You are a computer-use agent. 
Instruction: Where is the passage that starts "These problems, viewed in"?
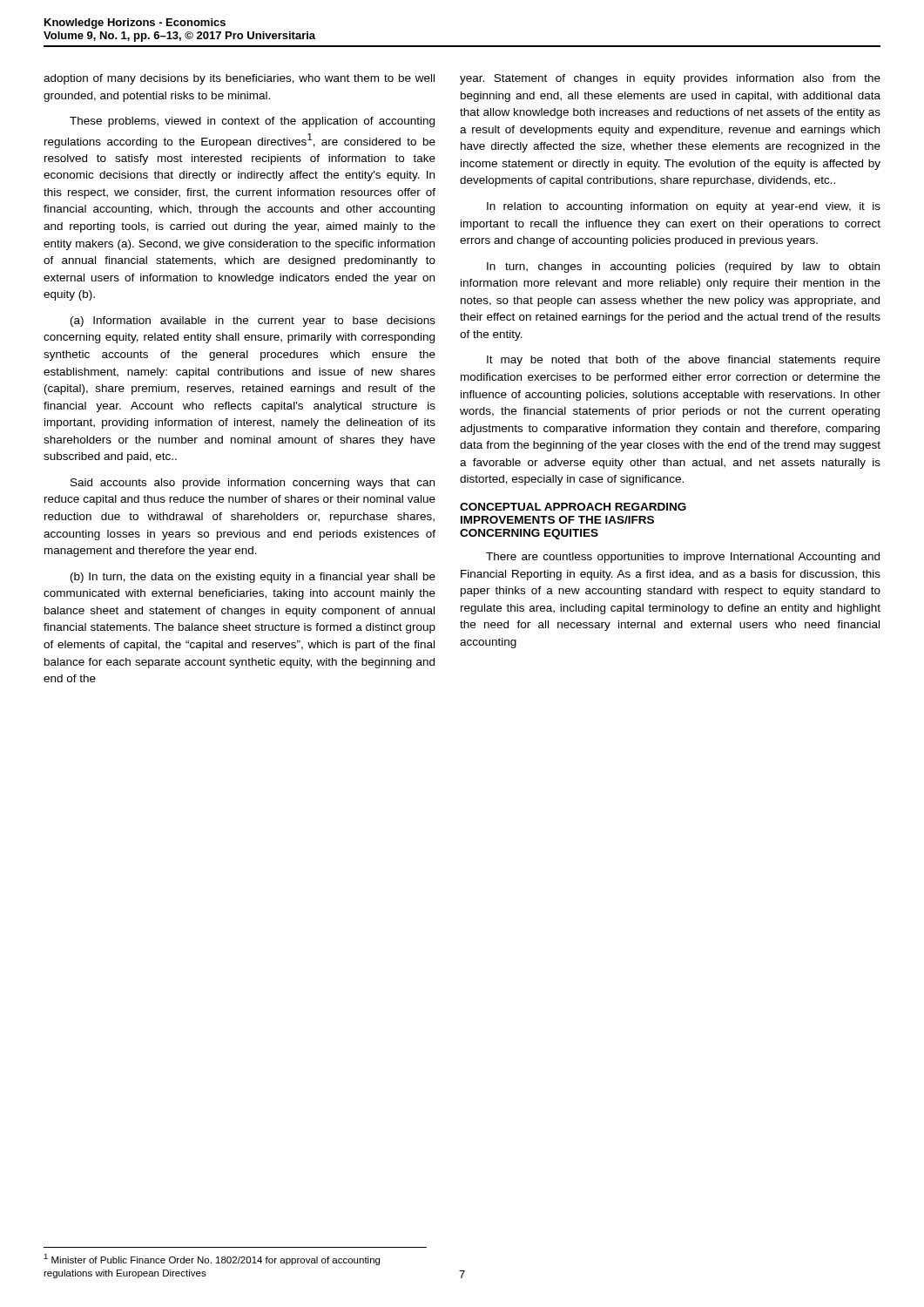[x=240, y=208]
